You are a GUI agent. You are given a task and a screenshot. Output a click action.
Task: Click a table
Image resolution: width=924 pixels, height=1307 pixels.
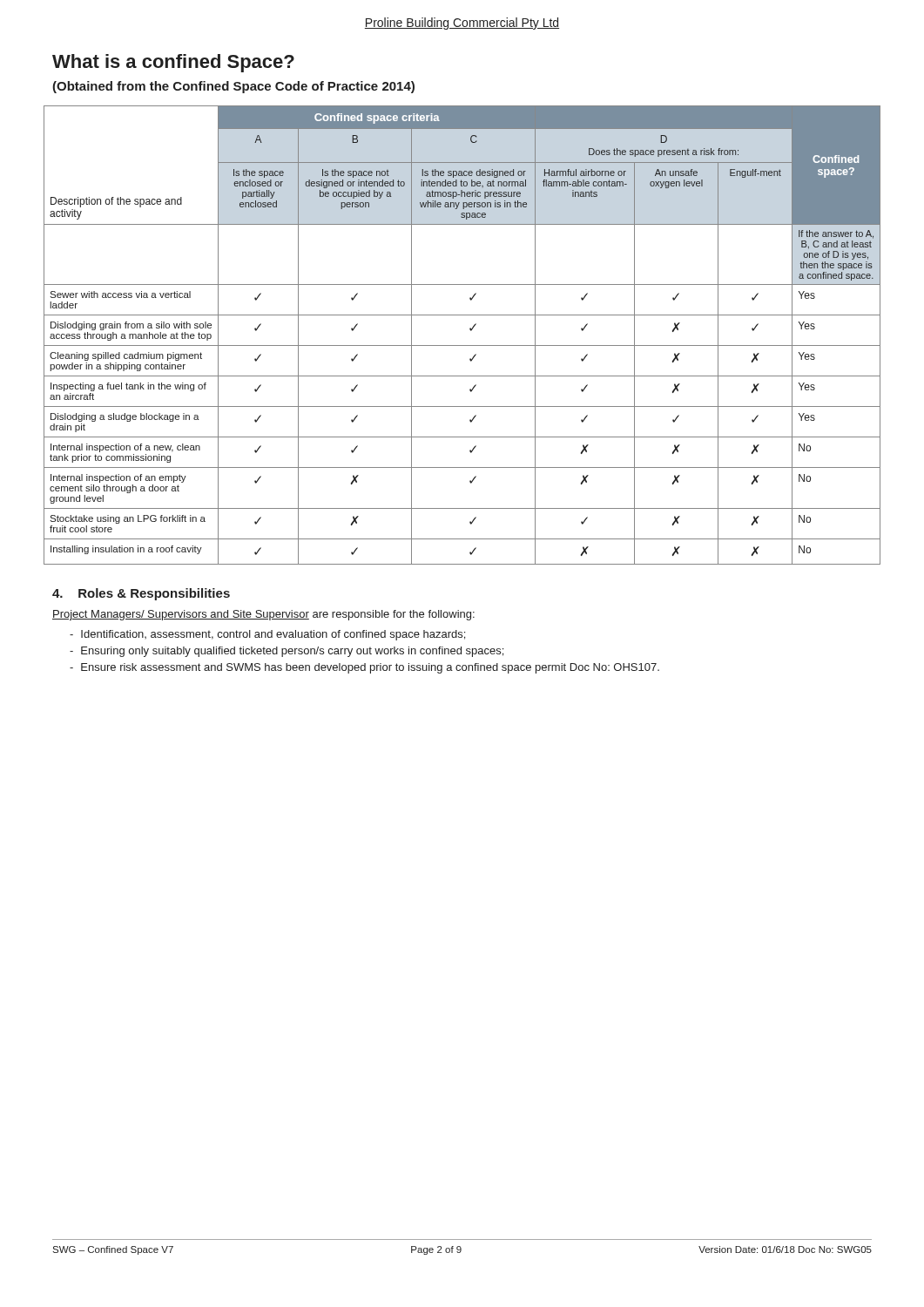click(462, 335)
